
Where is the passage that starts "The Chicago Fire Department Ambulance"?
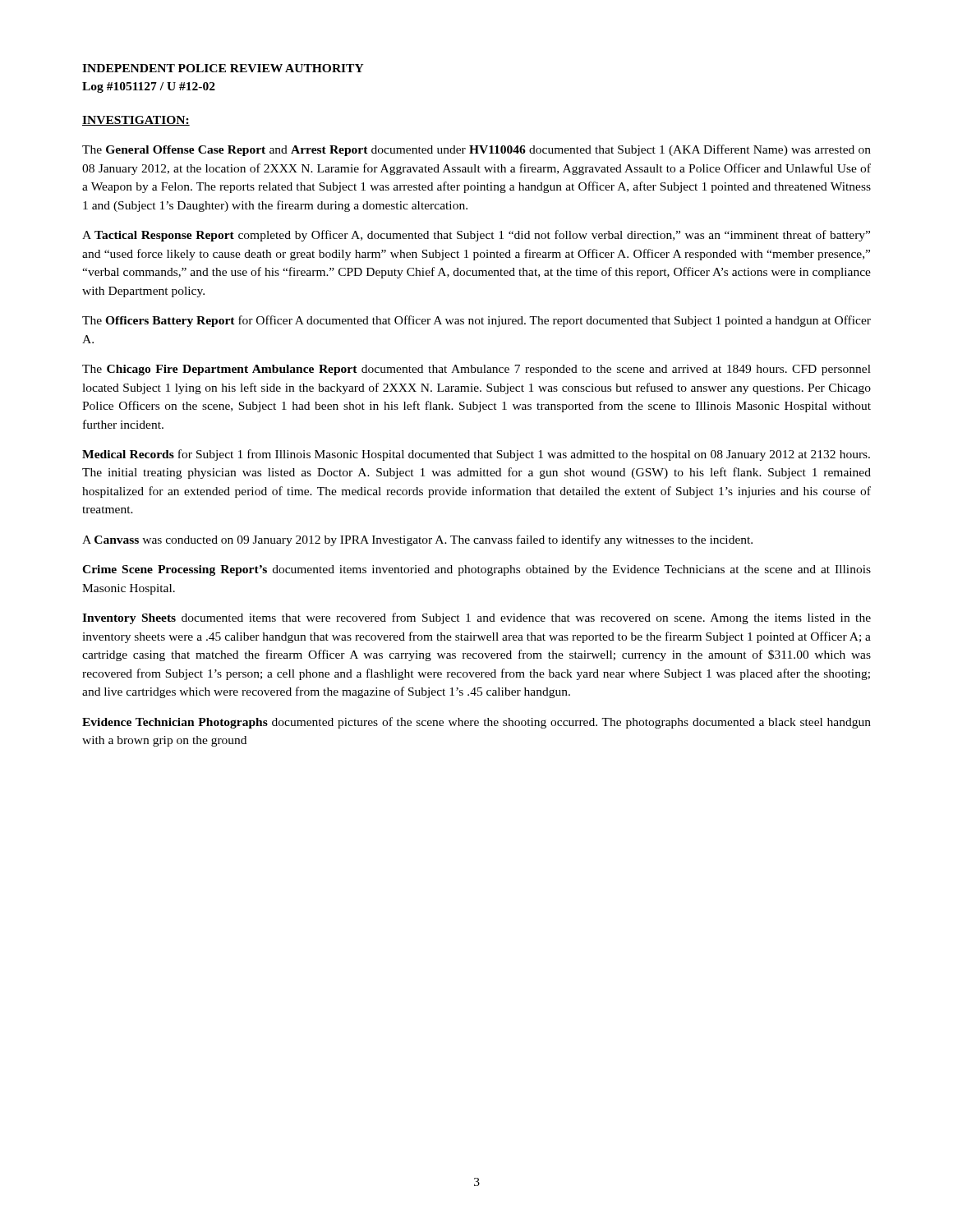tap(476, 396)
